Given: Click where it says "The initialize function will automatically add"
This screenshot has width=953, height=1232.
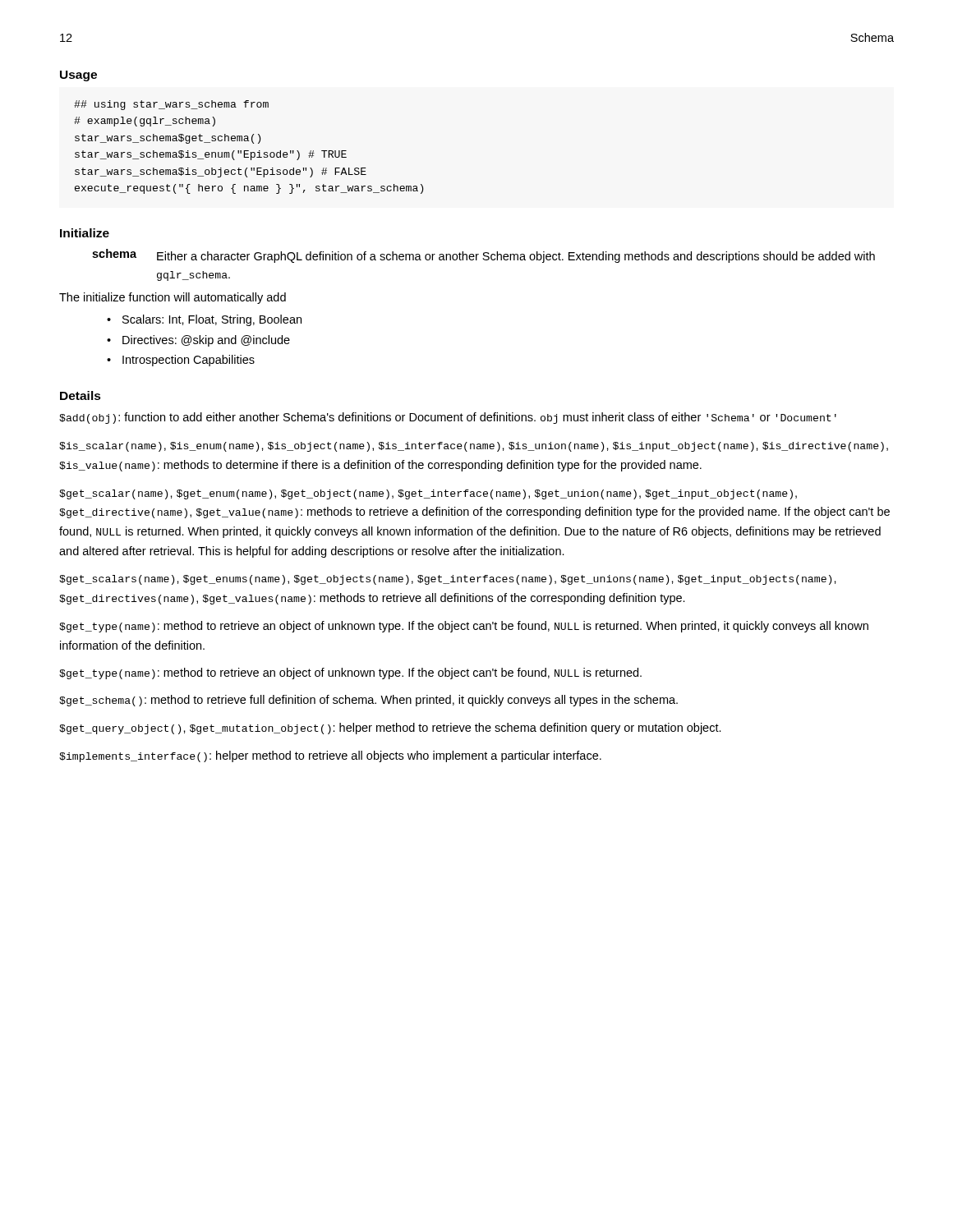Looking at the screenshot, I should [173, 297].
